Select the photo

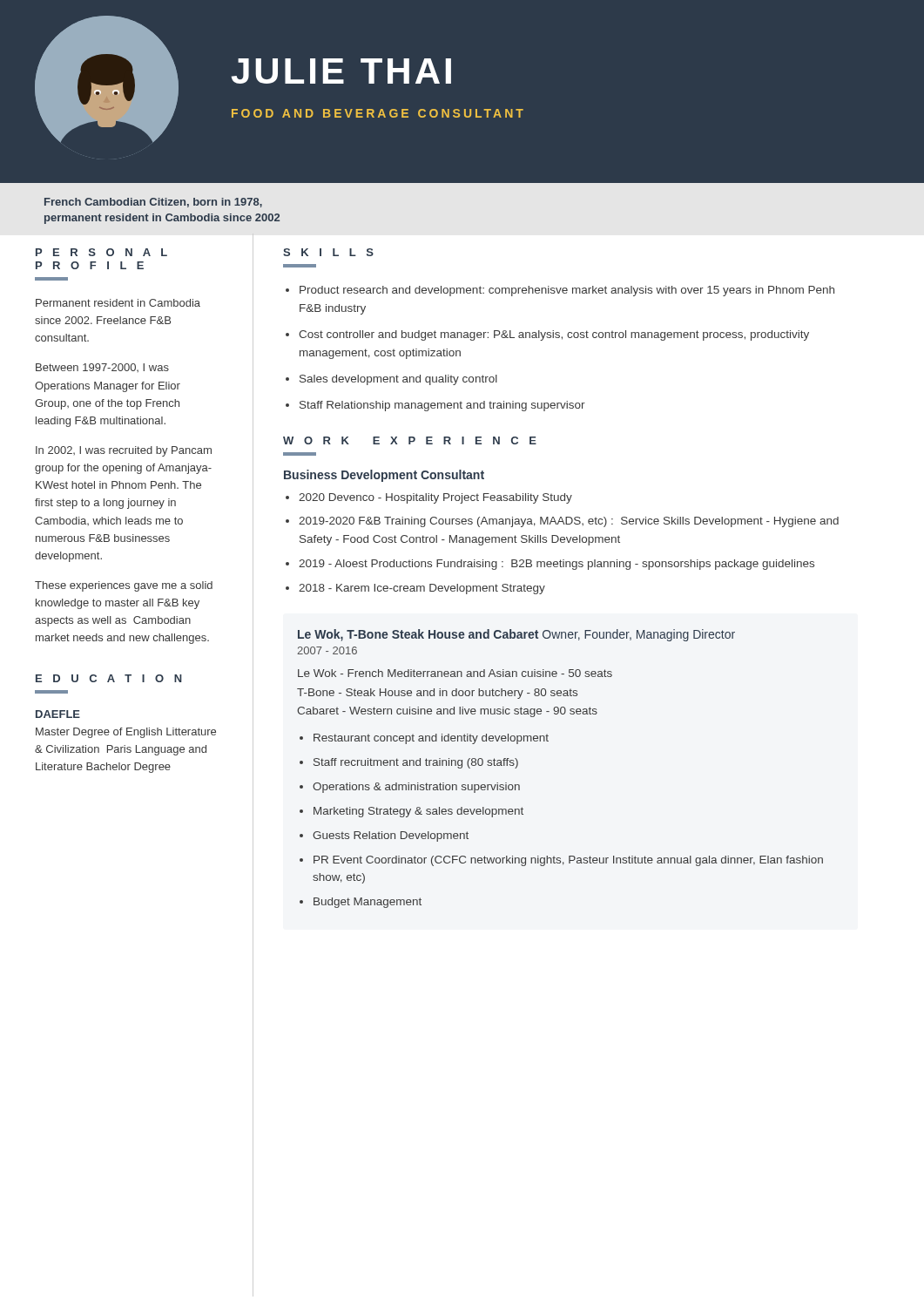(107, 88)
